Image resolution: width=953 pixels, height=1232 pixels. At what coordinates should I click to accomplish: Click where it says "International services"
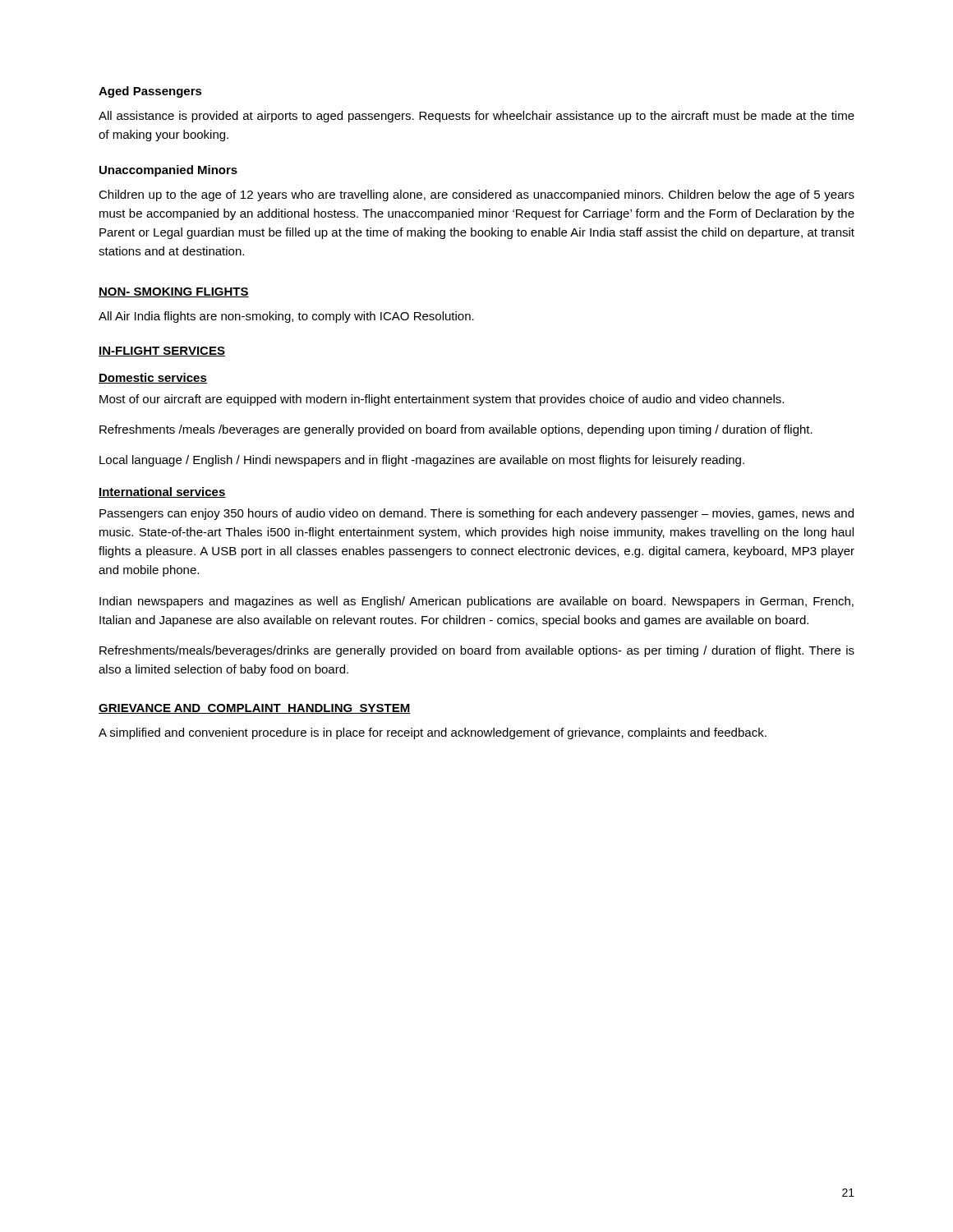(162, 491)
